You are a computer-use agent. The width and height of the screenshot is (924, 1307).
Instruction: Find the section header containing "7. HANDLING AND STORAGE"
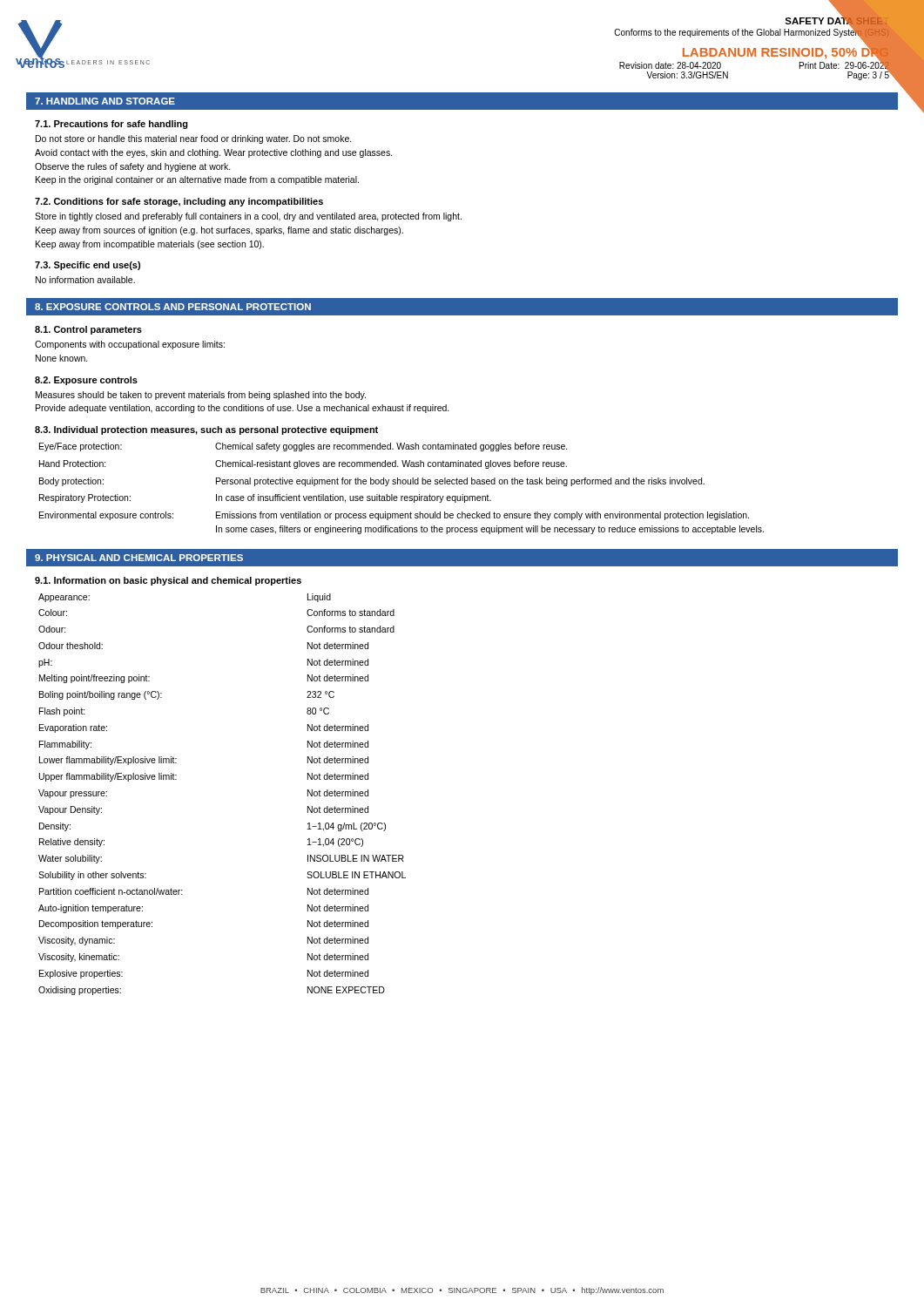click(105, 101)
